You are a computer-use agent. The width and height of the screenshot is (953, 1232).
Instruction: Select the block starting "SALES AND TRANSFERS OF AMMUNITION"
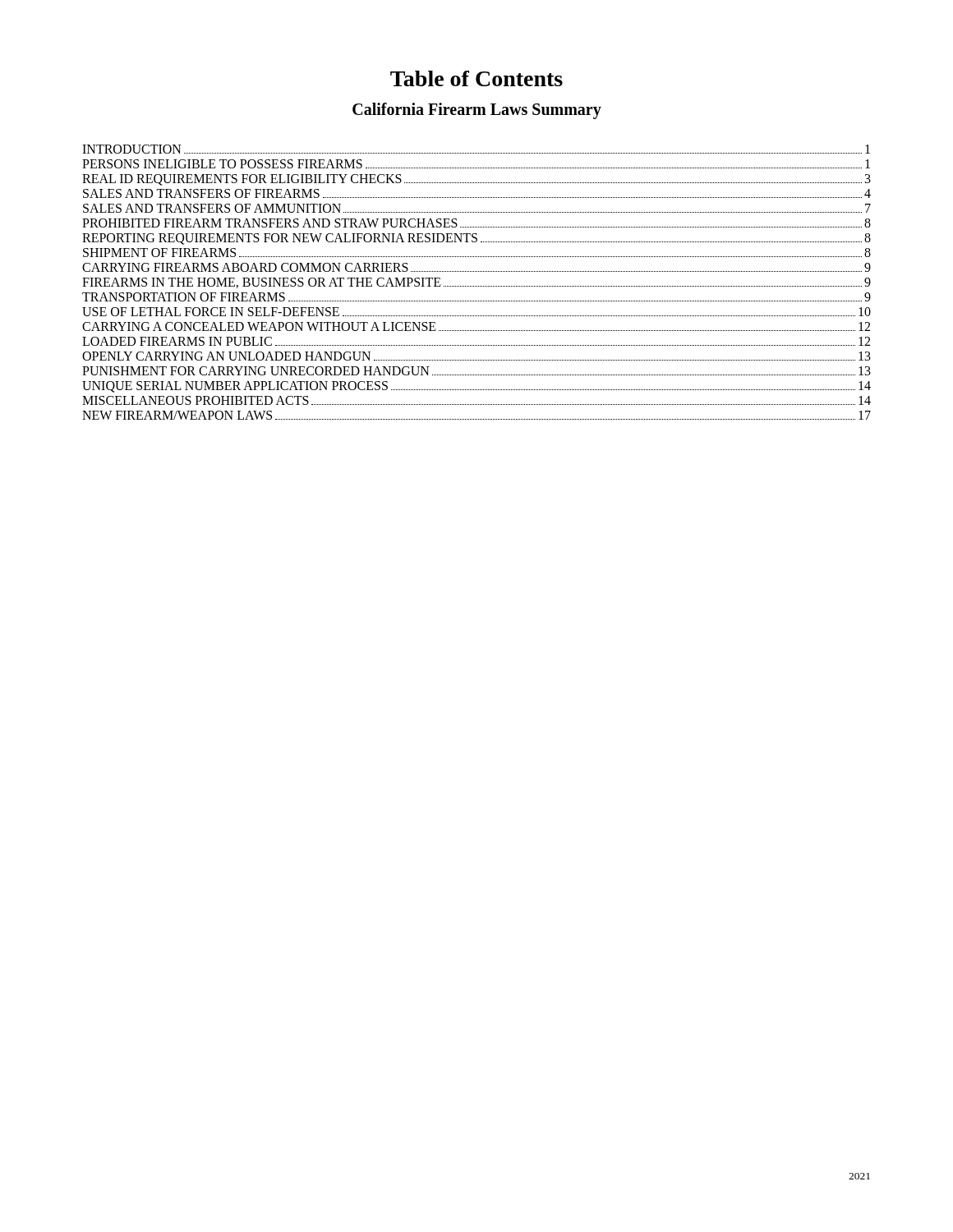coord(476,209)
